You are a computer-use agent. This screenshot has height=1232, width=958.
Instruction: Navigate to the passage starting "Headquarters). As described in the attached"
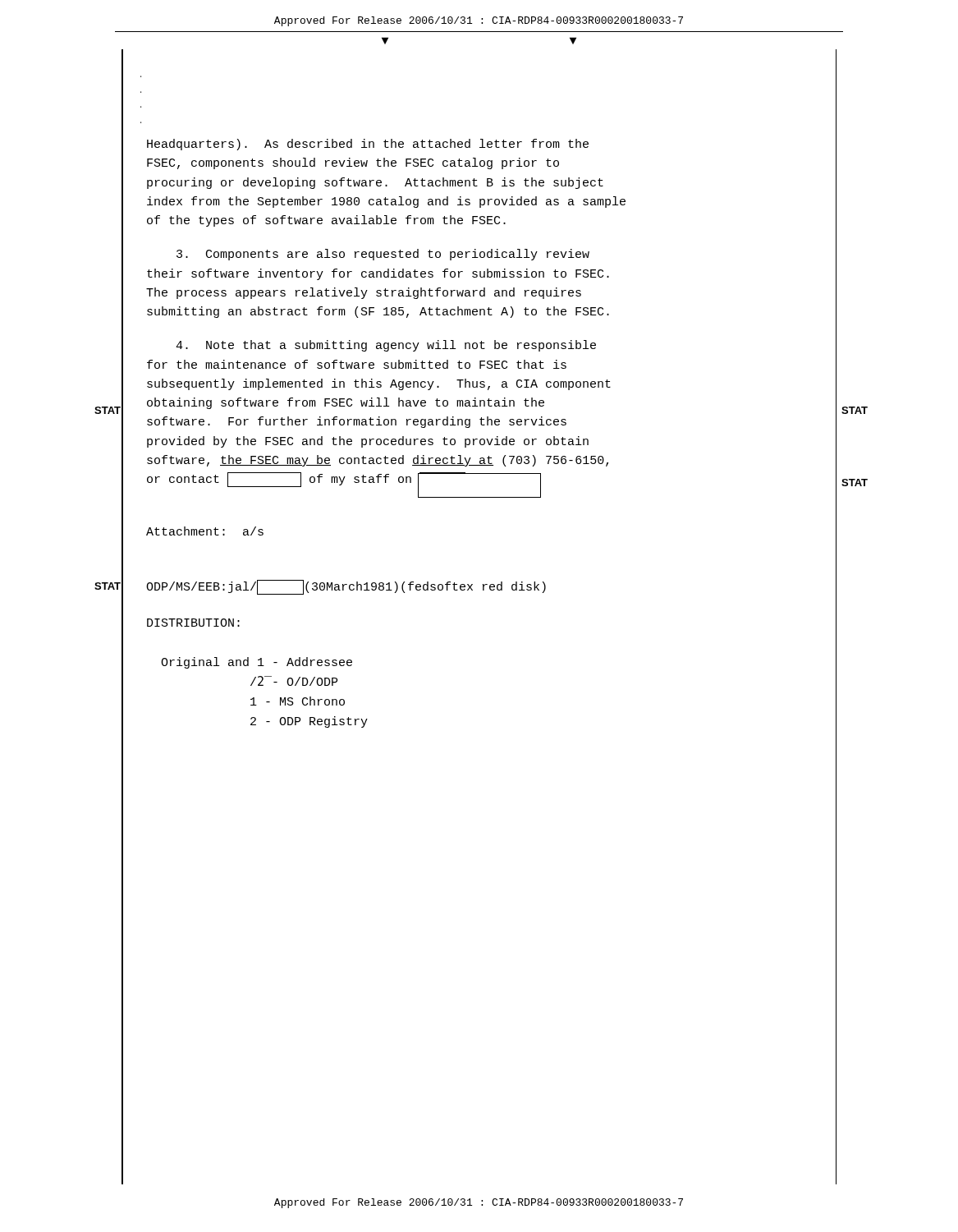pos(386,183)
